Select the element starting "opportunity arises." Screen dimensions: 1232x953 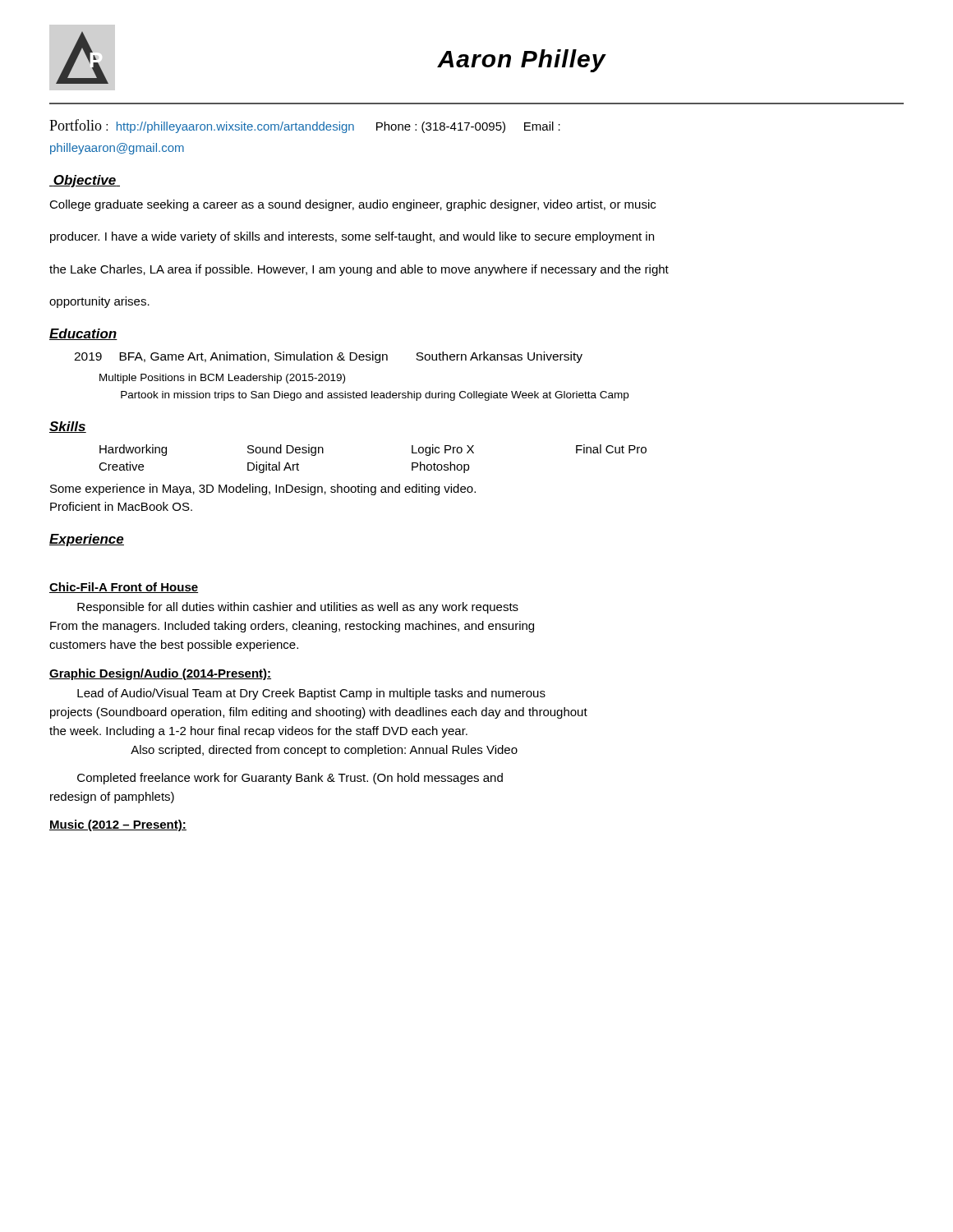100,301
